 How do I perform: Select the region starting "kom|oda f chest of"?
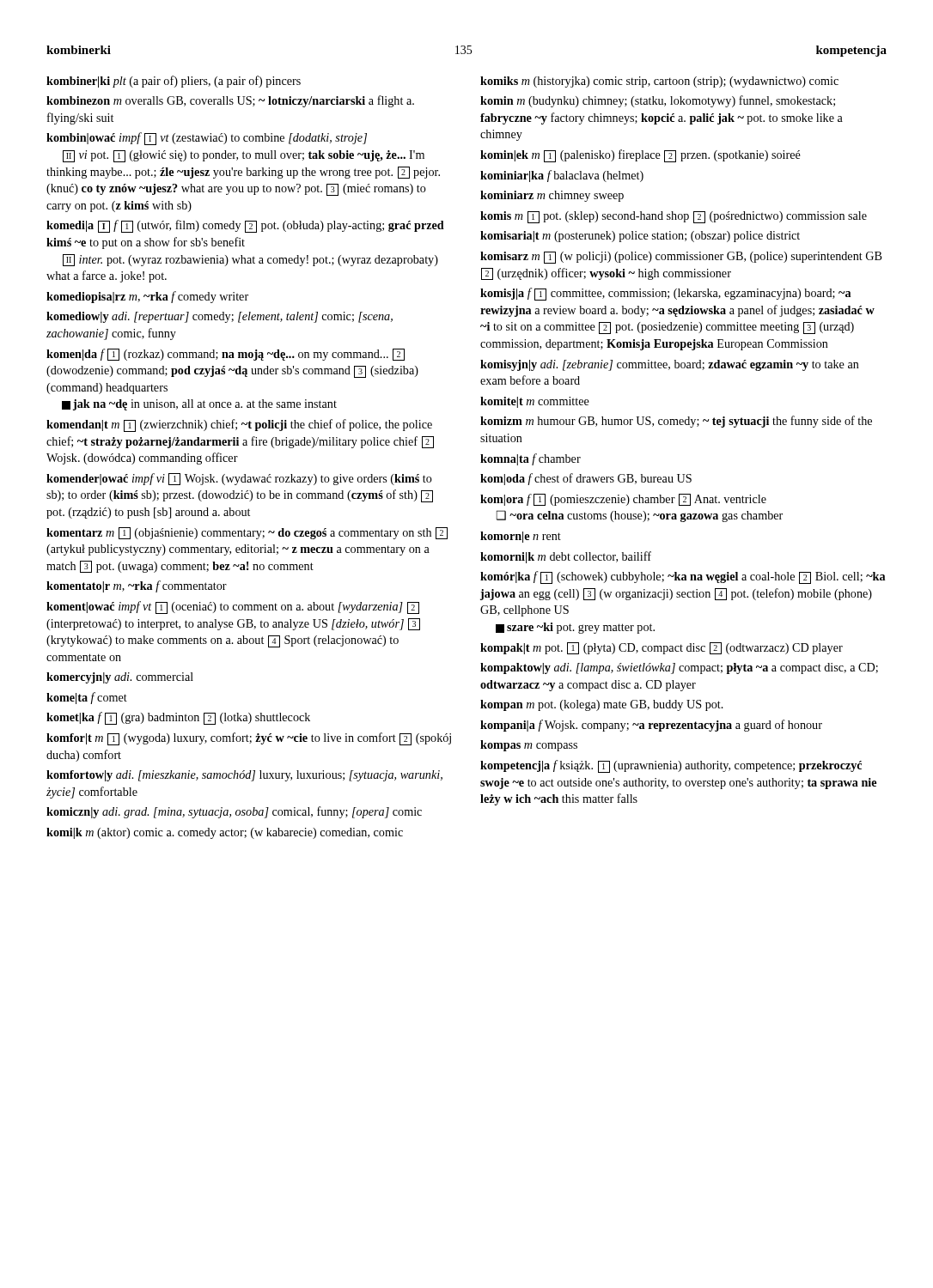coord(586,478)
